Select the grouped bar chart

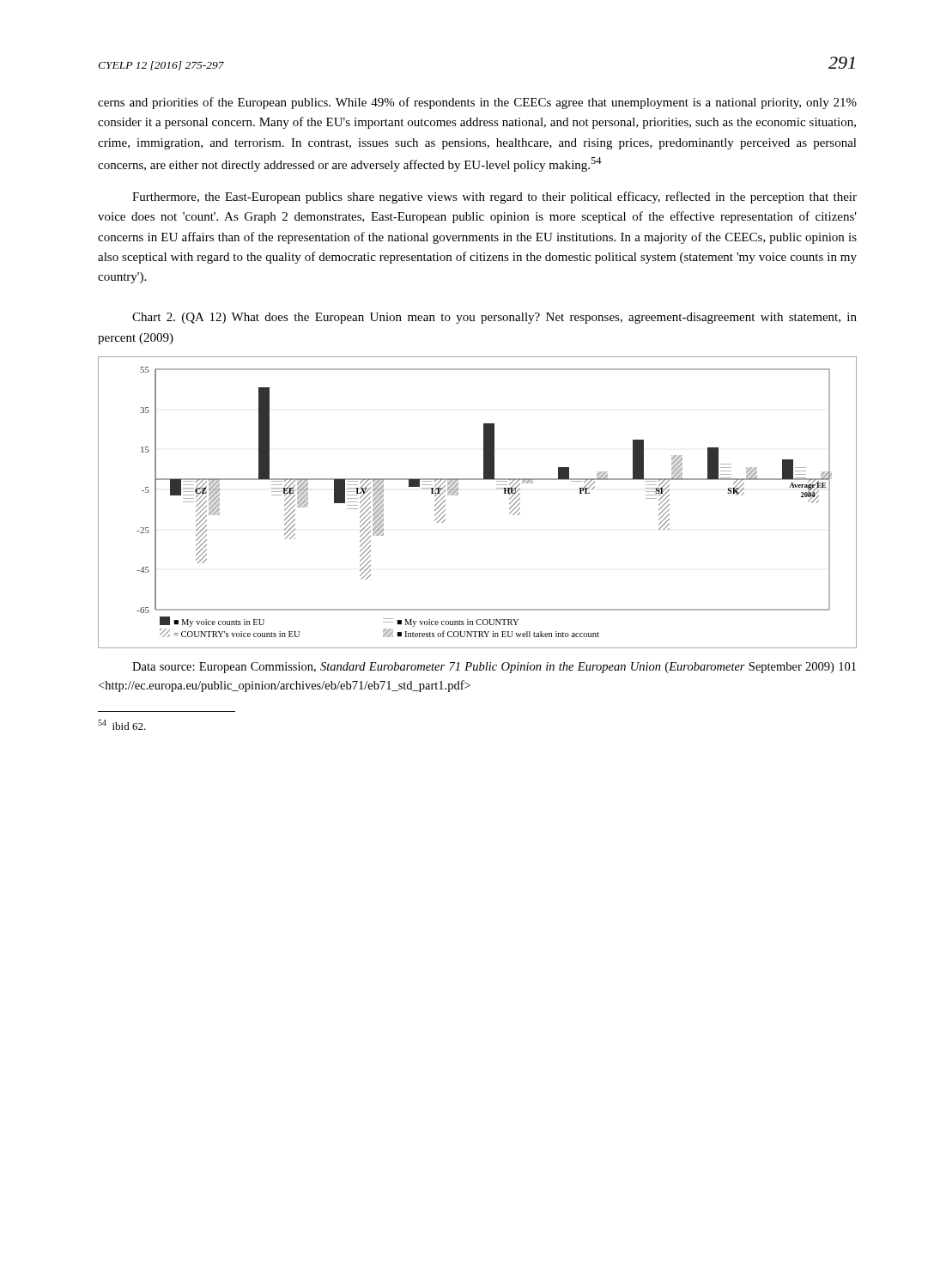(477, 502)
